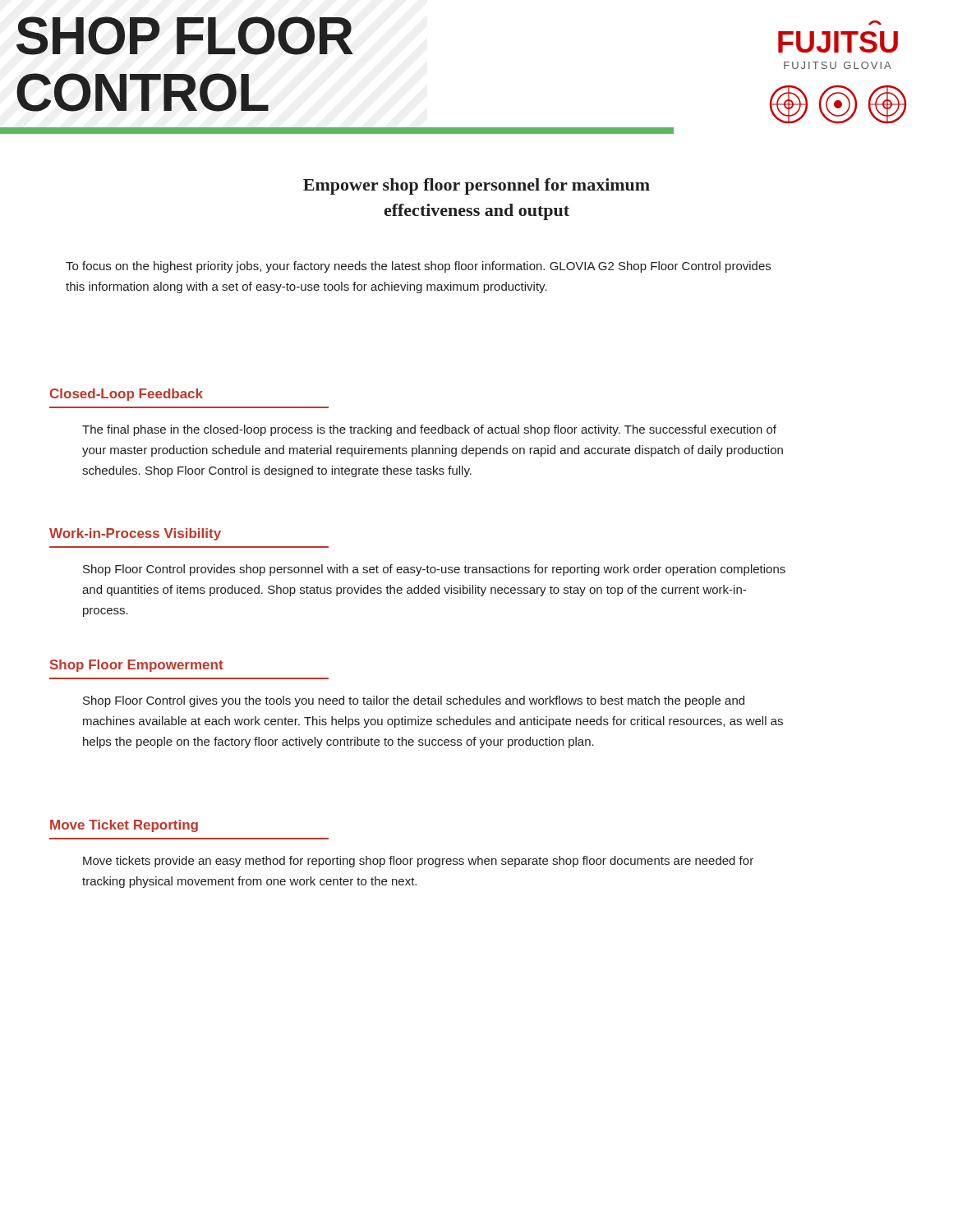
Task: Select the title containing "SHOP FLOORCONTROL"
Action: 214,64
